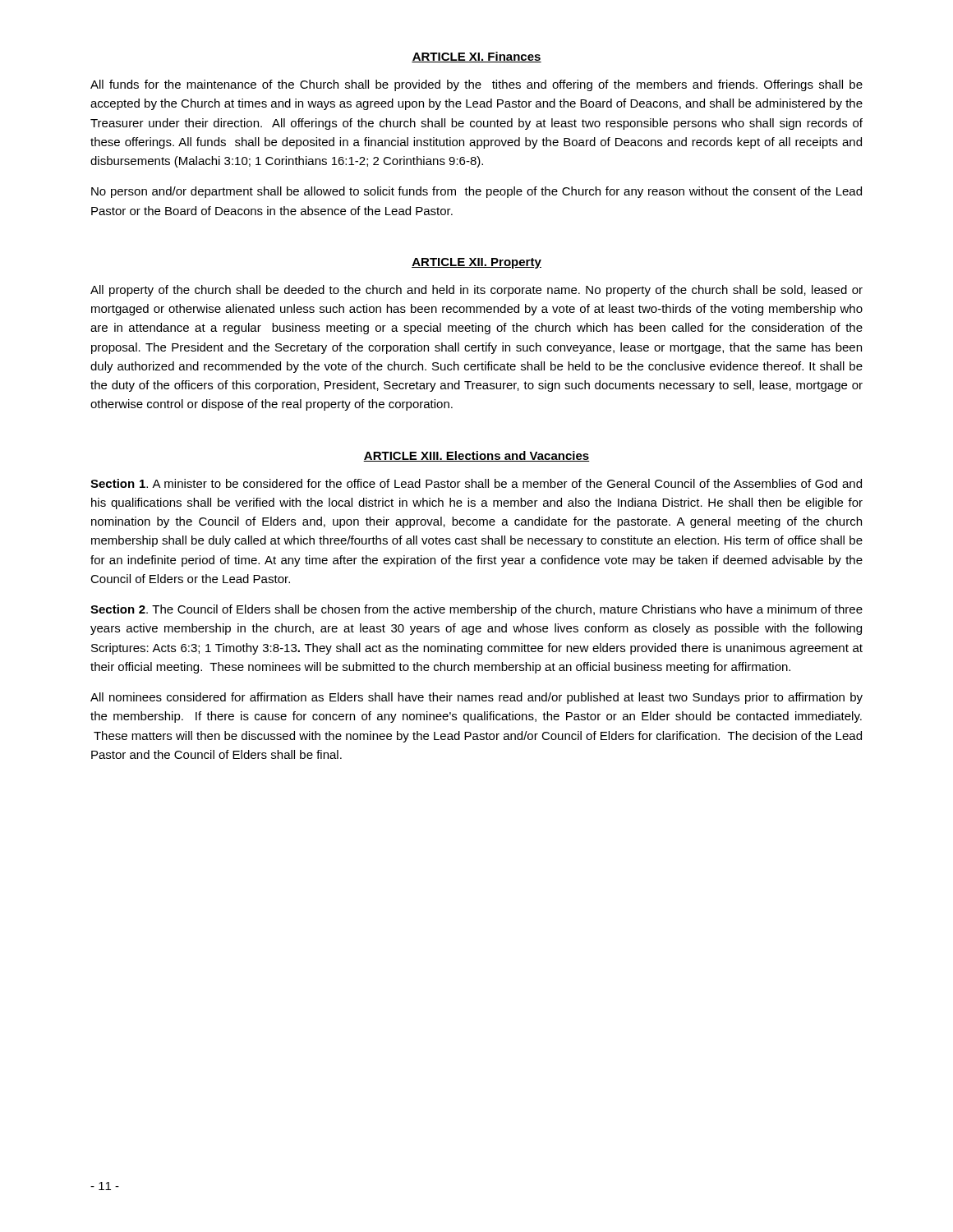This screenshot has height=1232, width=953.
Task: Locate the passage starting "ARTICLE XI. Finances"
Action: 476,56
